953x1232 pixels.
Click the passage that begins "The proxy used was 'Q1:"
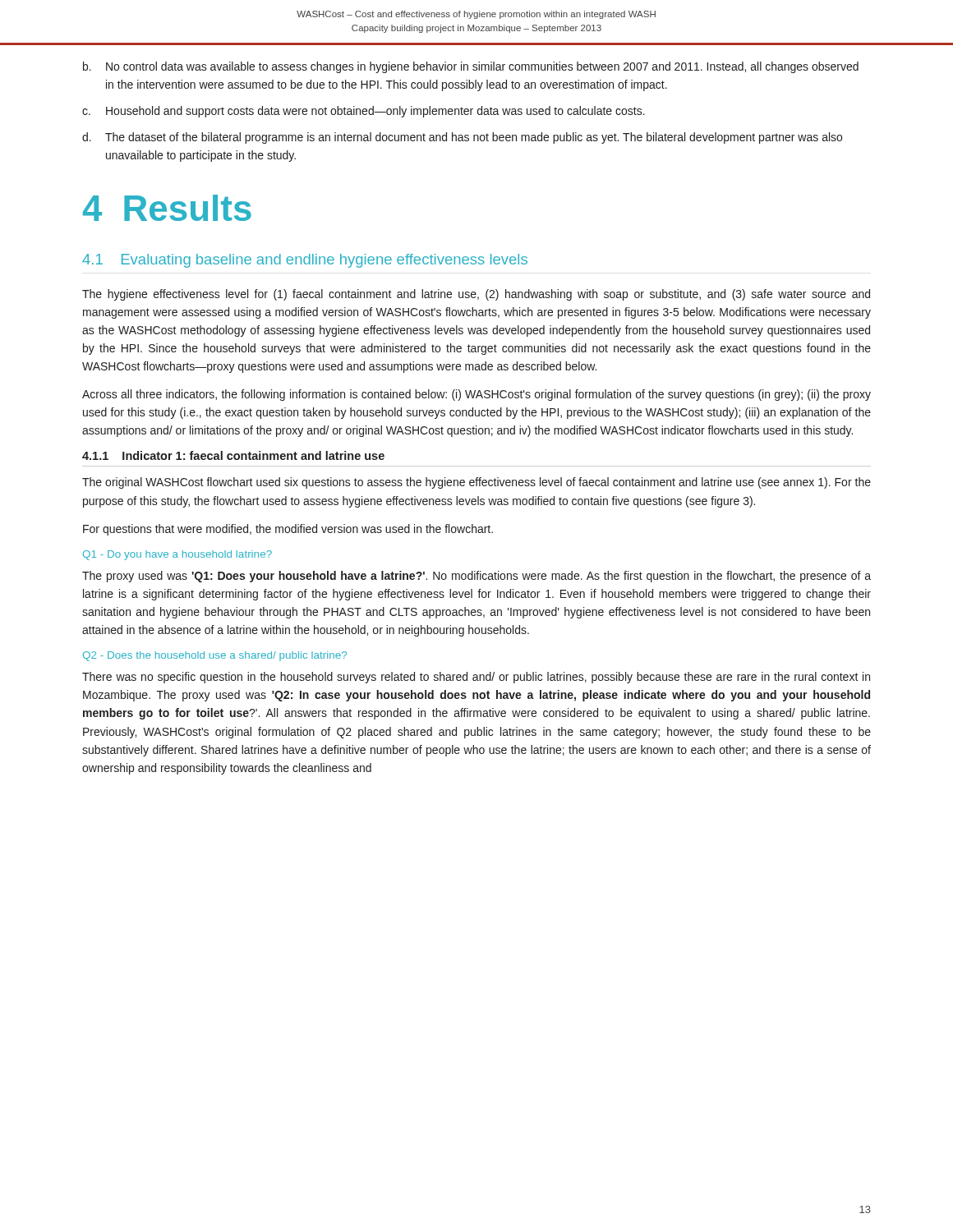476,603
